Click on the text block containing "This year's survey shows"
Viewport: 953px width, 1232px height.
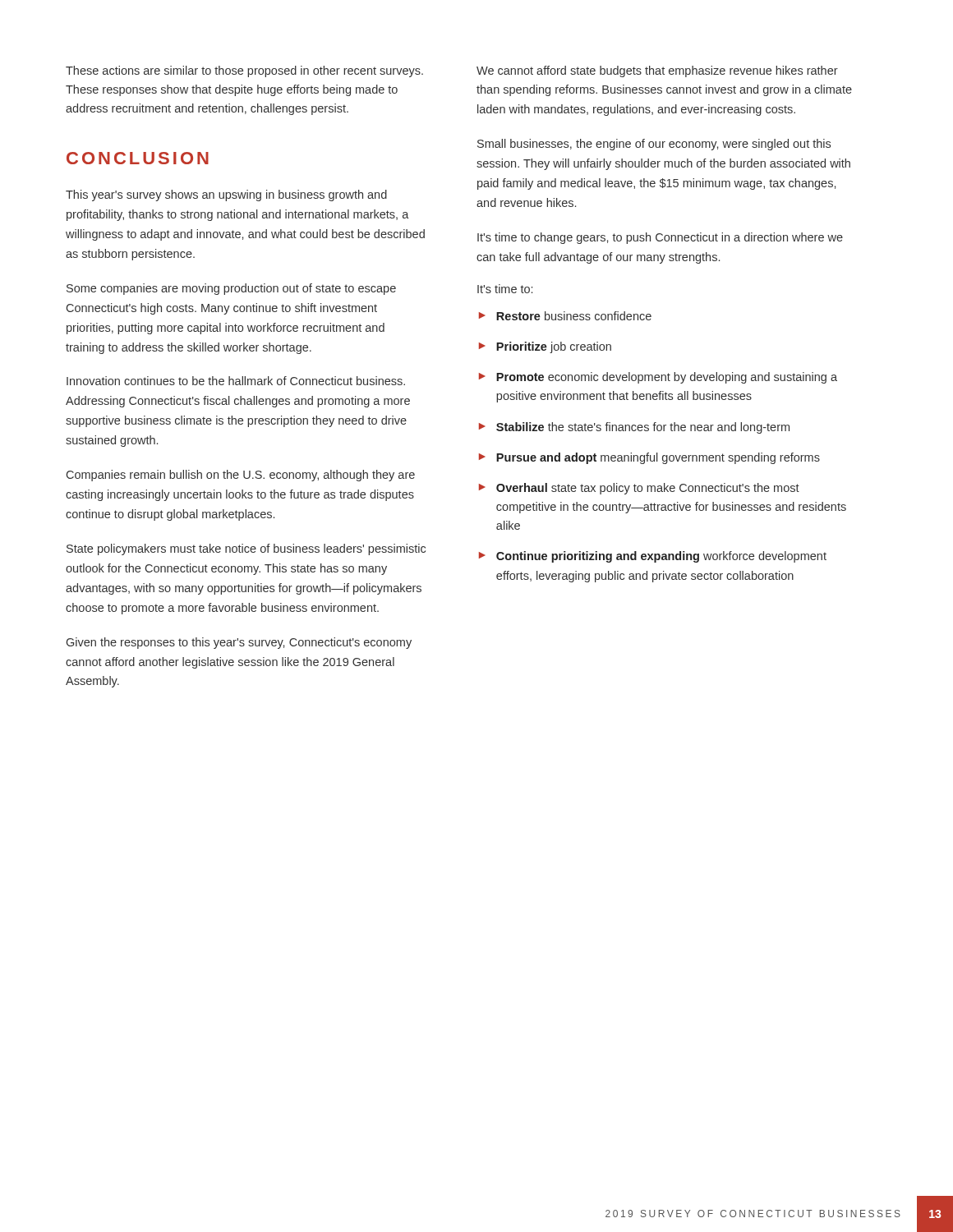pyautogui.click(x=246, y=225)
